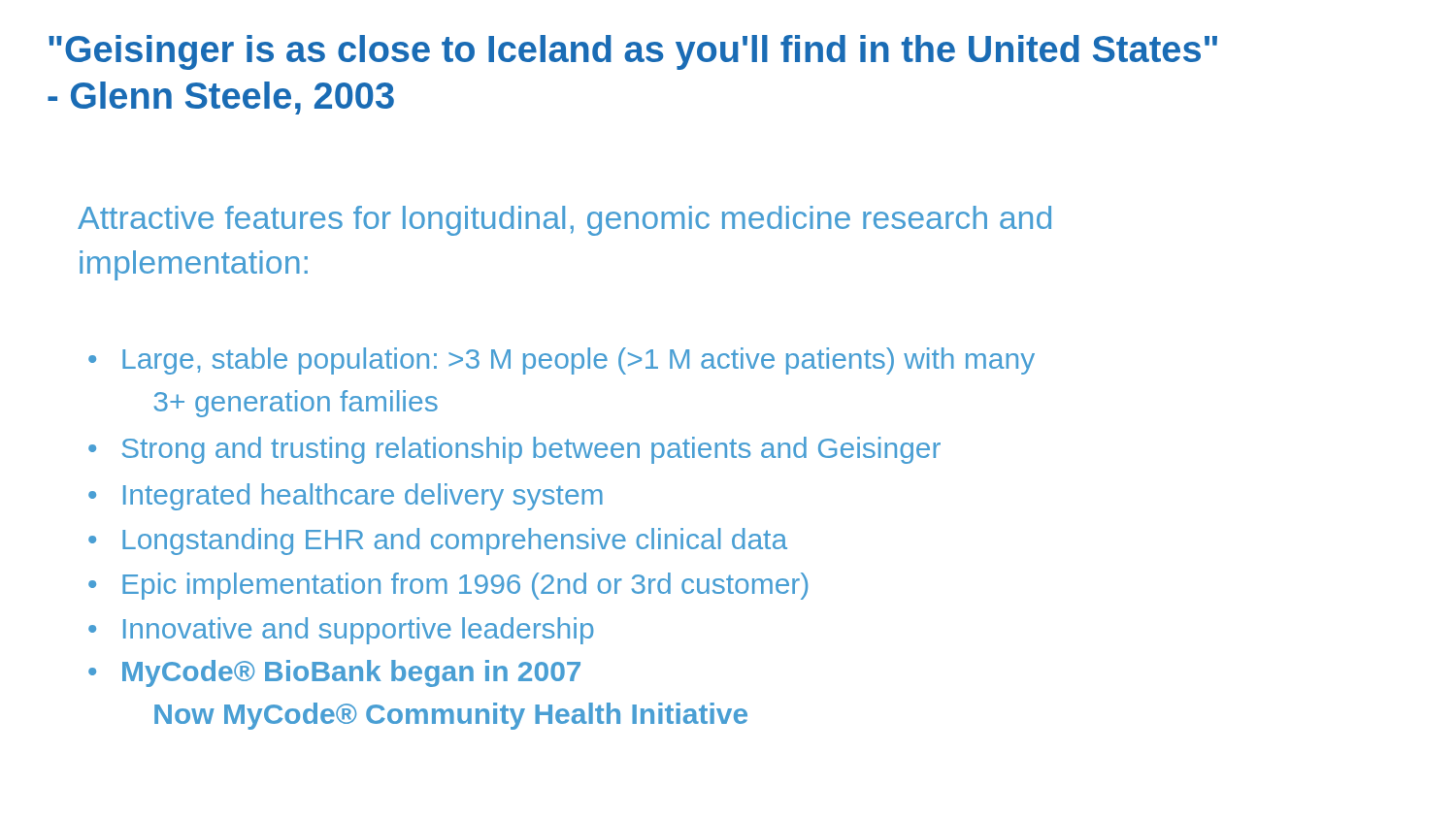
Task: Point to the text block starting "Longstanding EHR and comprehensive clinical data"
Action: [728, 539]
